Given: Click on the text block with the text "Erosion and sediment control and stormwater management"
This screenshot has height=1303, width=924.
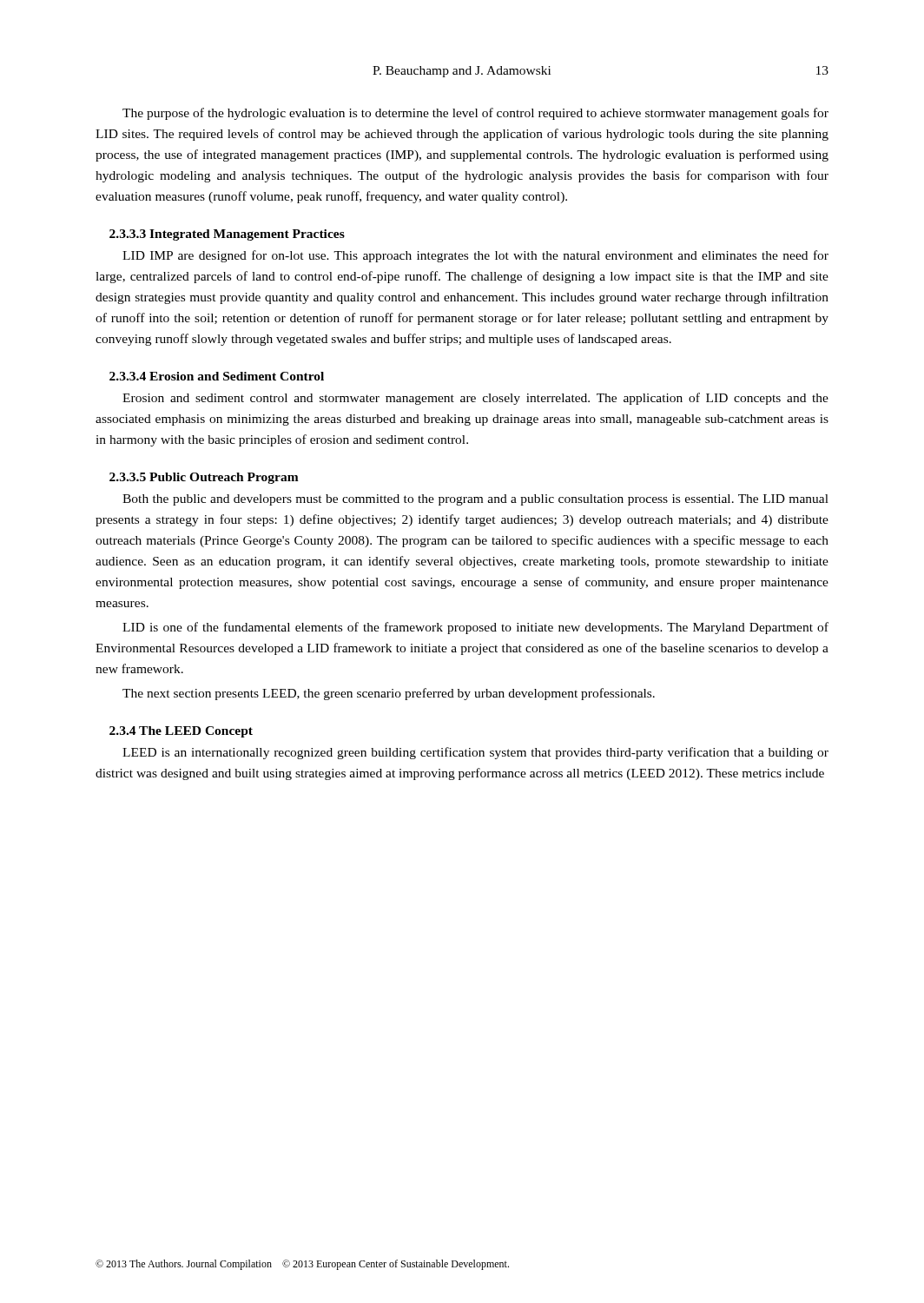Looking at the screenshot, I should 462,419.
